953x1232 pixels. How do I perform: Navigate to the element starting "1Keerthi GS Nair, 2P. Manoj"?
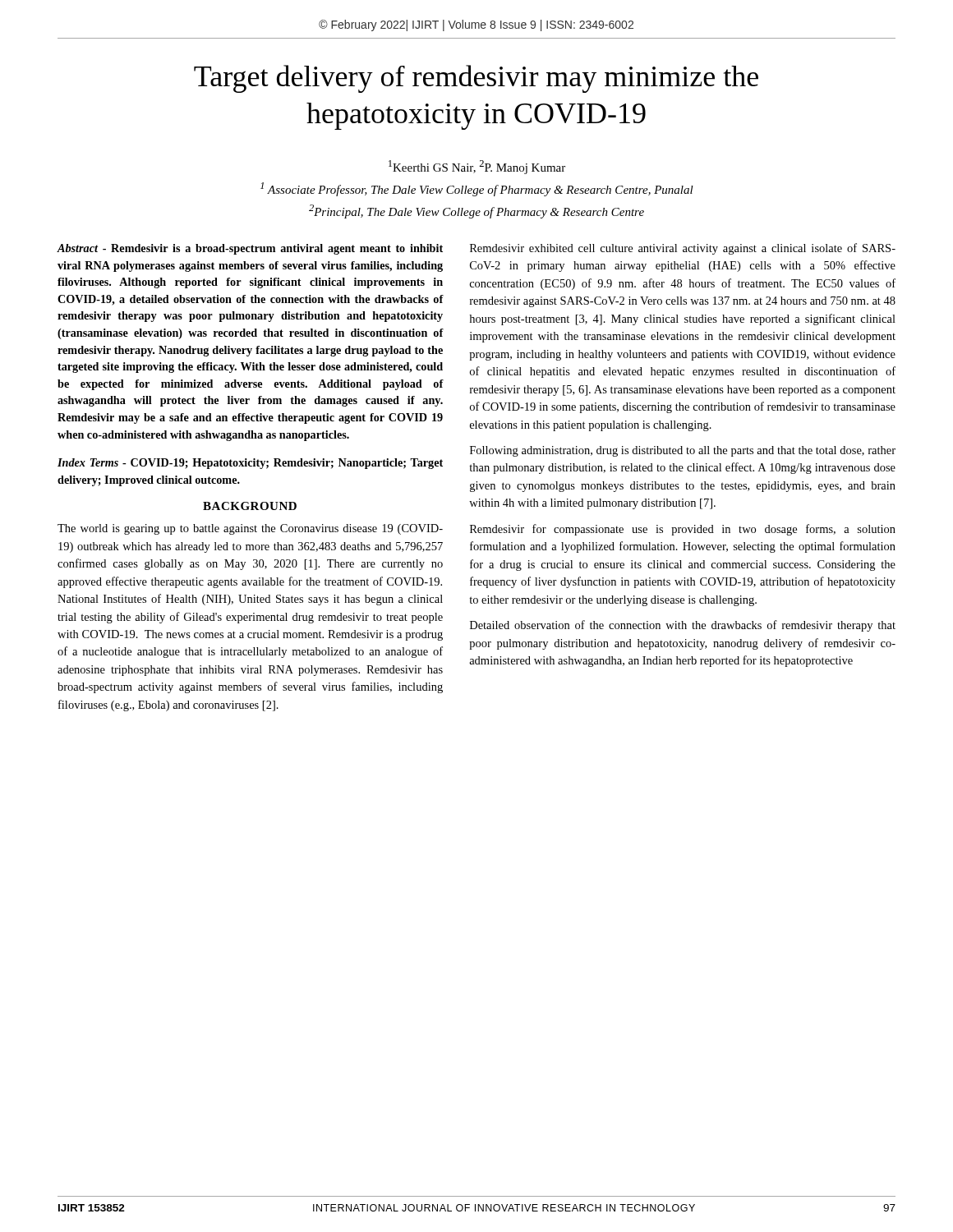point(476,188)
